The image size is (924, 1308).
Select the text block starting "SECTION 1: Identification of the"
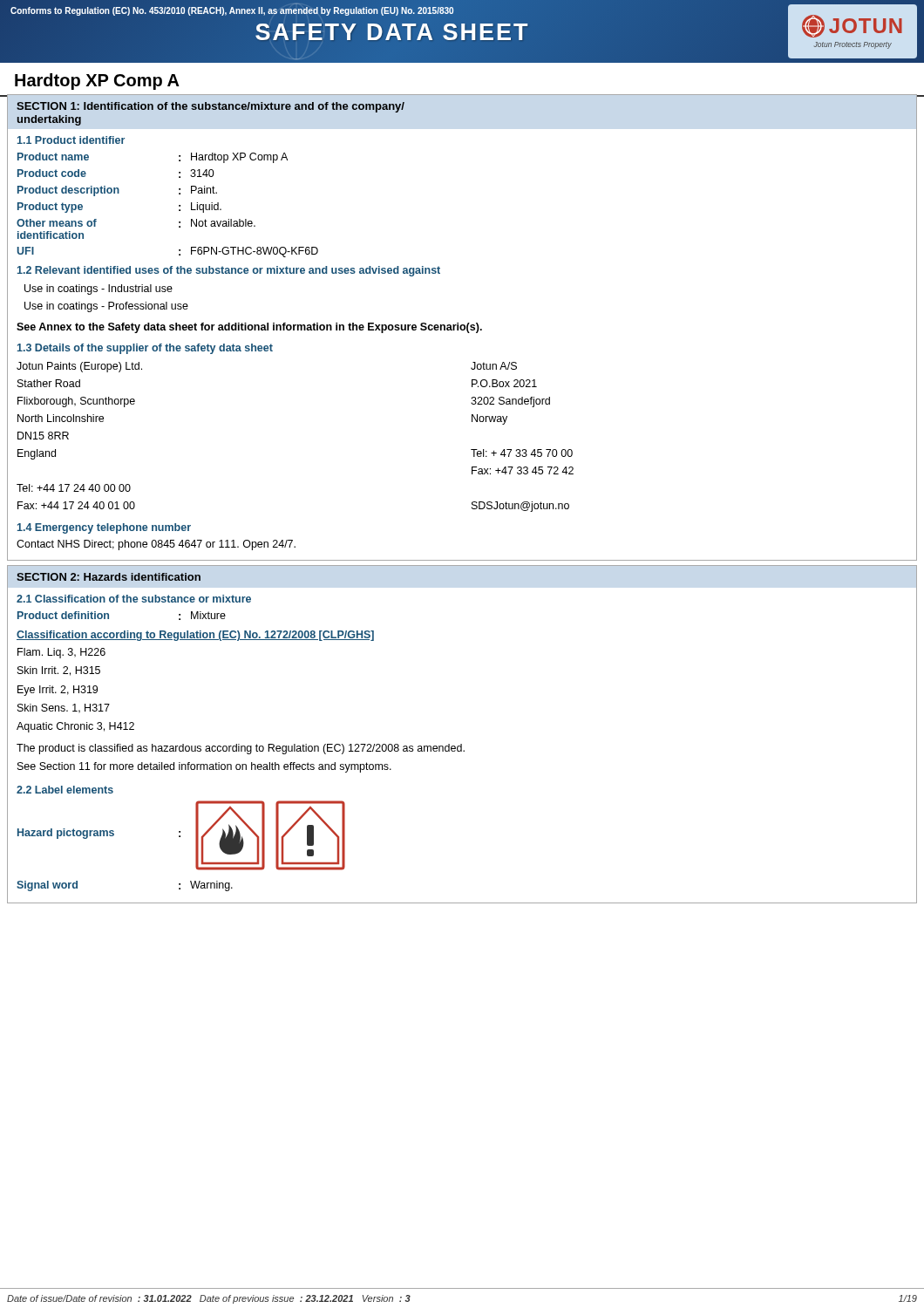coord(210,112)
